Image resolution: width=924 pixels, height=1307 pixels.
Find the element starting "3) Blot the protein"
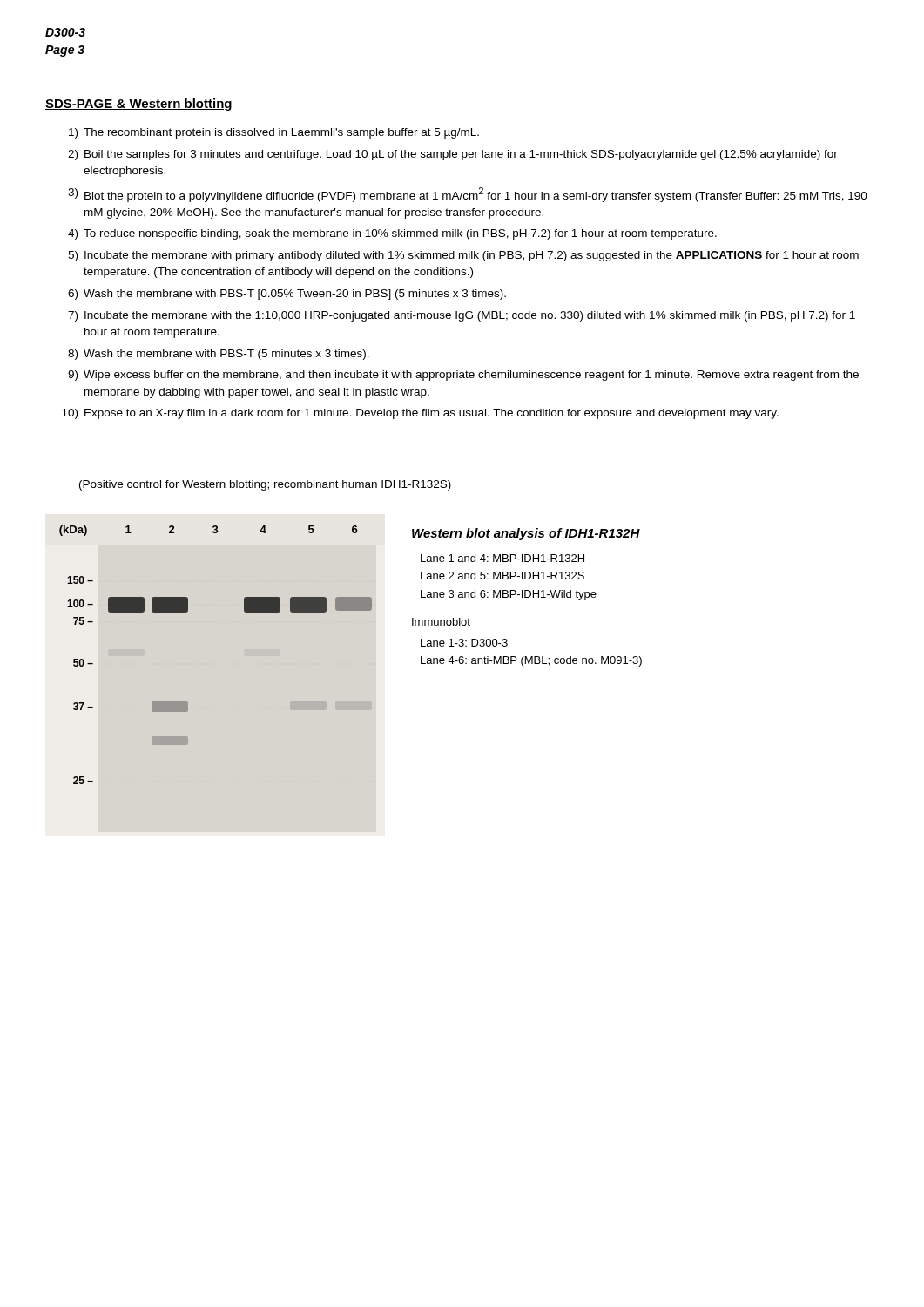tap(462, 202)
